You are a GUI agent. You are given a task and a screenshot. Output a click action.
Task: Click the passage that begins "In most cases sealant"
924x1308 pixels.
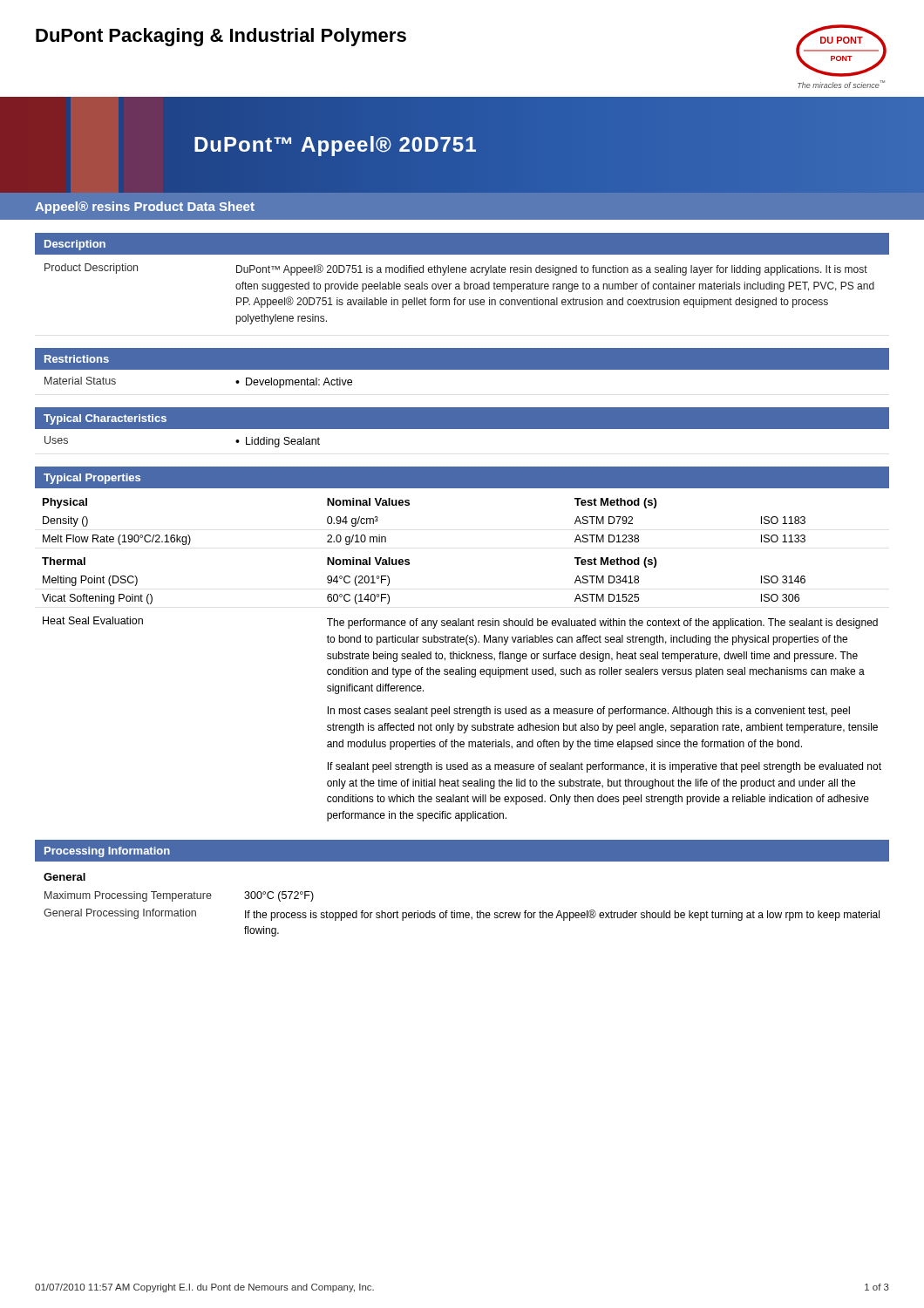tap(602, 727)
